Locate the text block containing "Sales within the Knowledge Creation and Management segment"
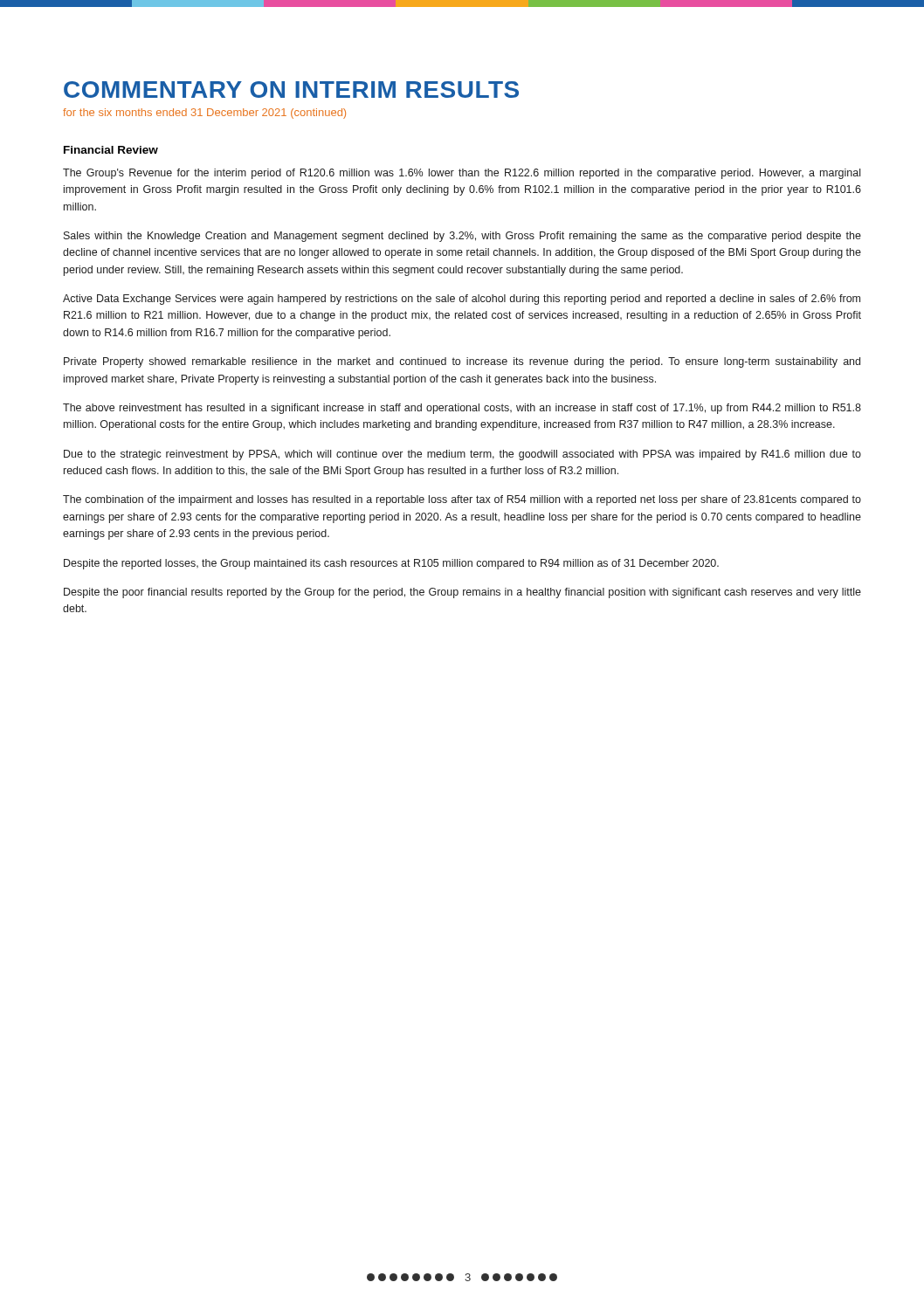 coord(462,253)
